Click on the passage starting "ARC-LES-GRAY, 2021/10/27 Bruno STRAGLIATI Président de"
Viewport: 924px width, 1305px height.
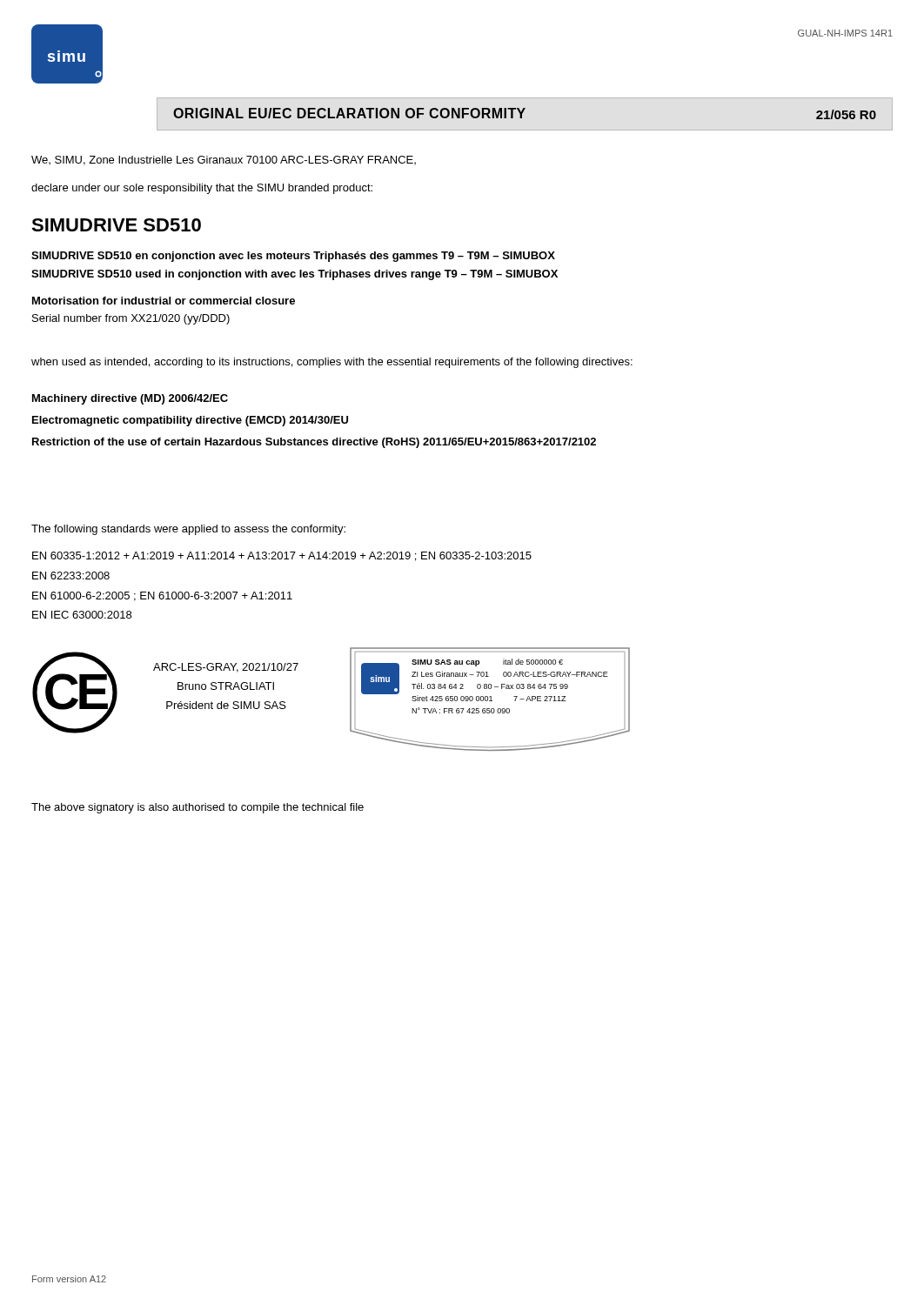[226, 686]
